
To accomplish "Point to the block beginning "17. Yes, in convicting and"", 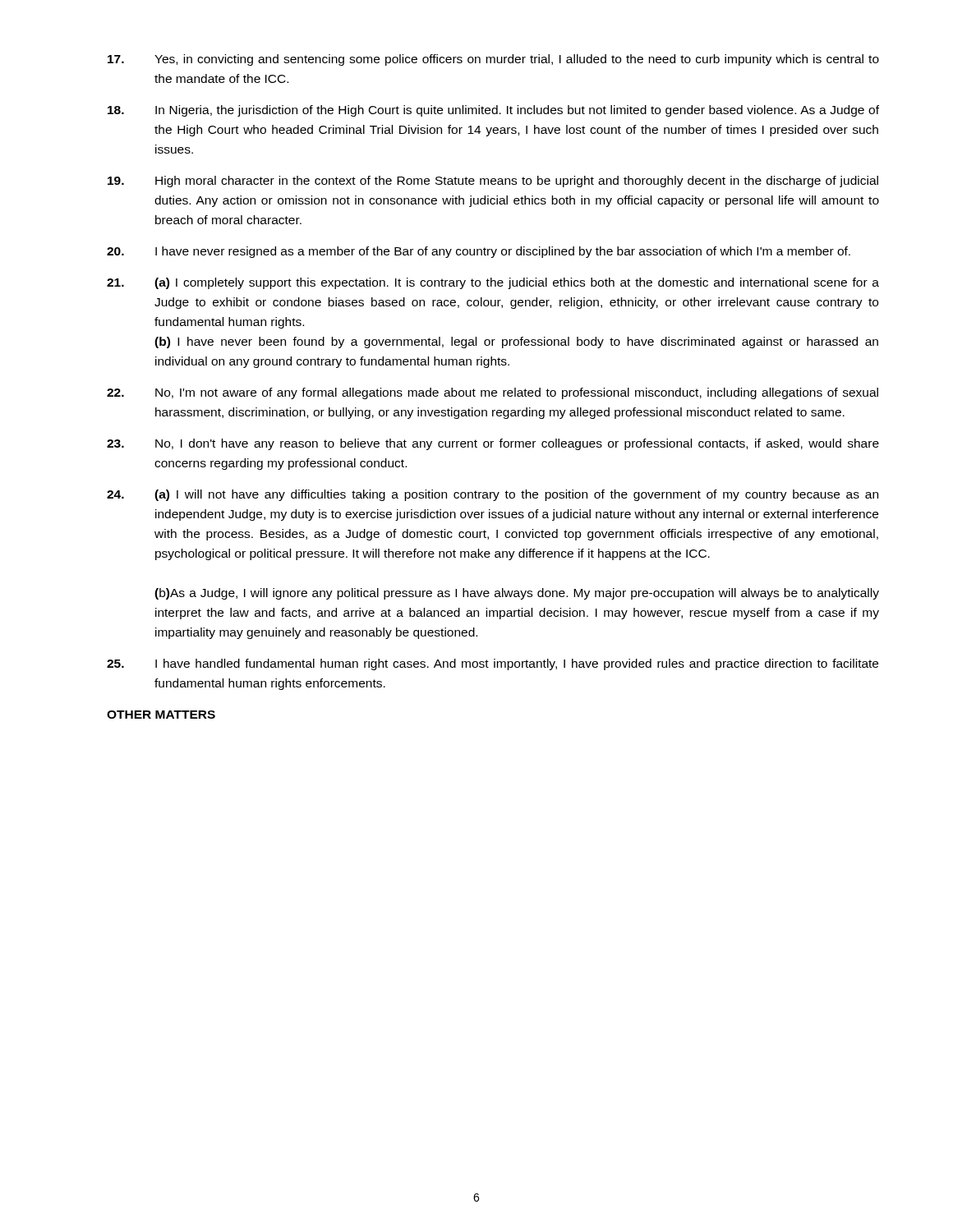I will [493, 69].
